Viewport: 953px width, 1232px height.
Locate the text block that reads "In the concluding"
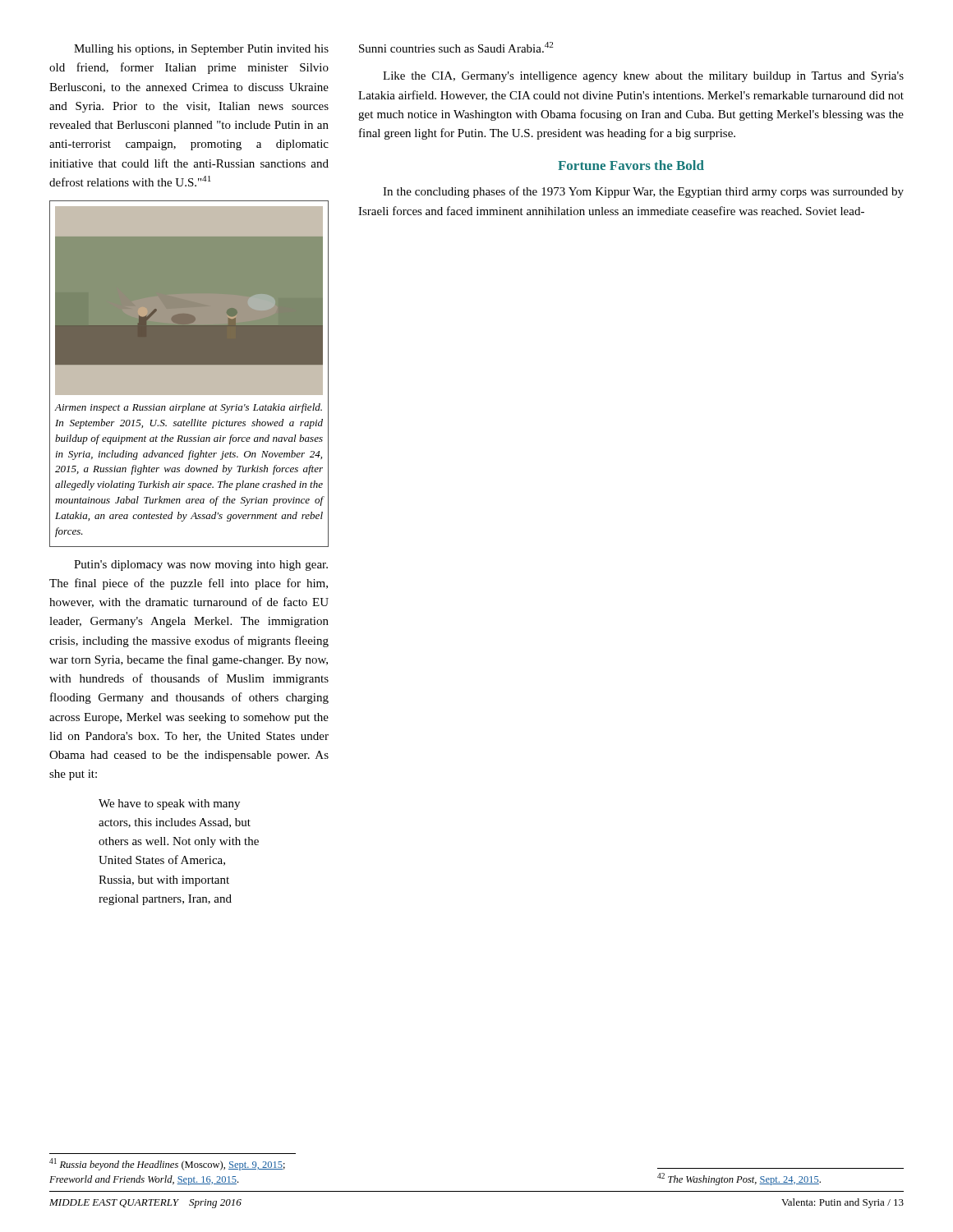631,202
